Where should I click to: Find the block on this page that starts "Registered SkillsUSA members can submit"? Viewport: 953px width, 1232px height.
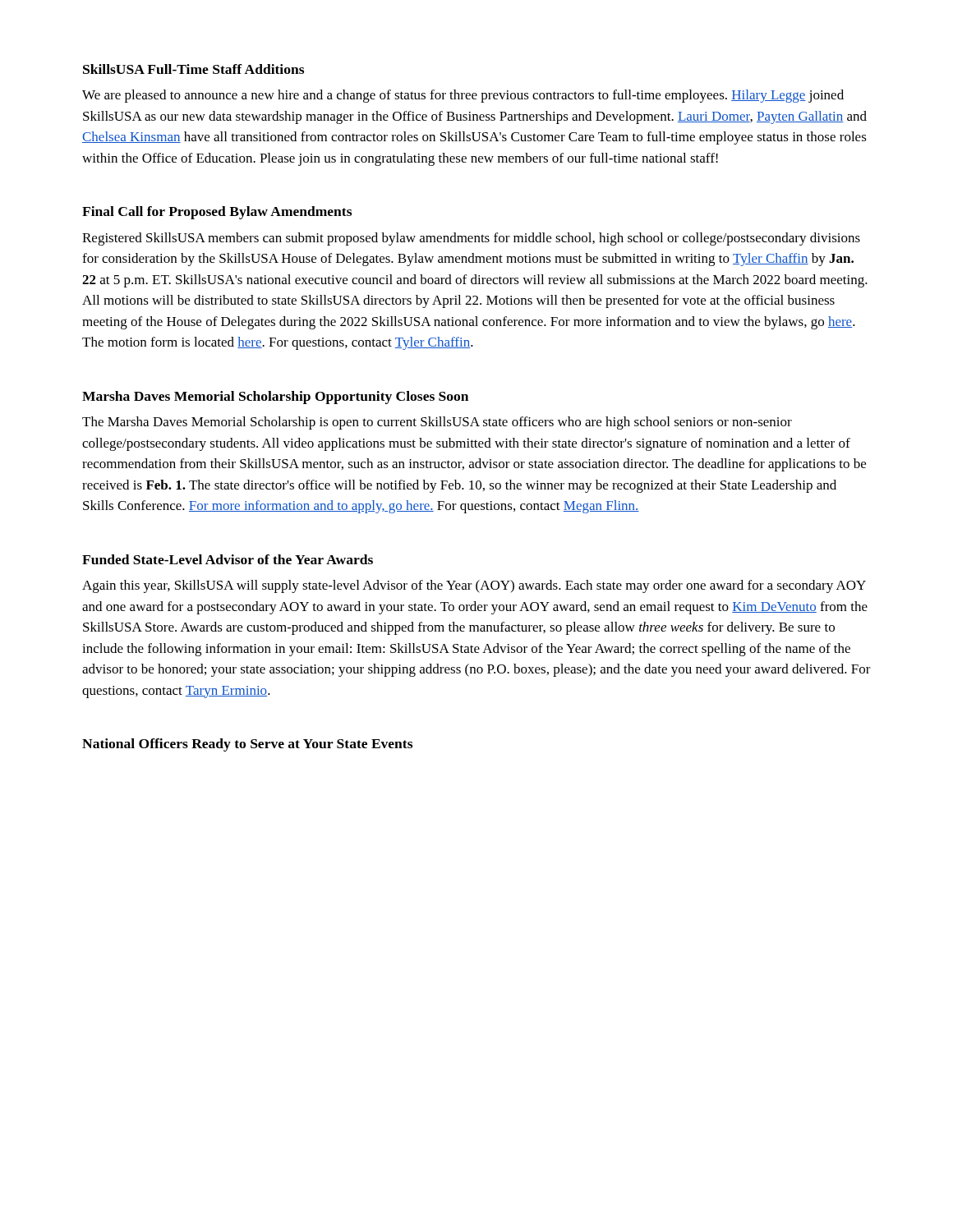click(x=475, y=290)
